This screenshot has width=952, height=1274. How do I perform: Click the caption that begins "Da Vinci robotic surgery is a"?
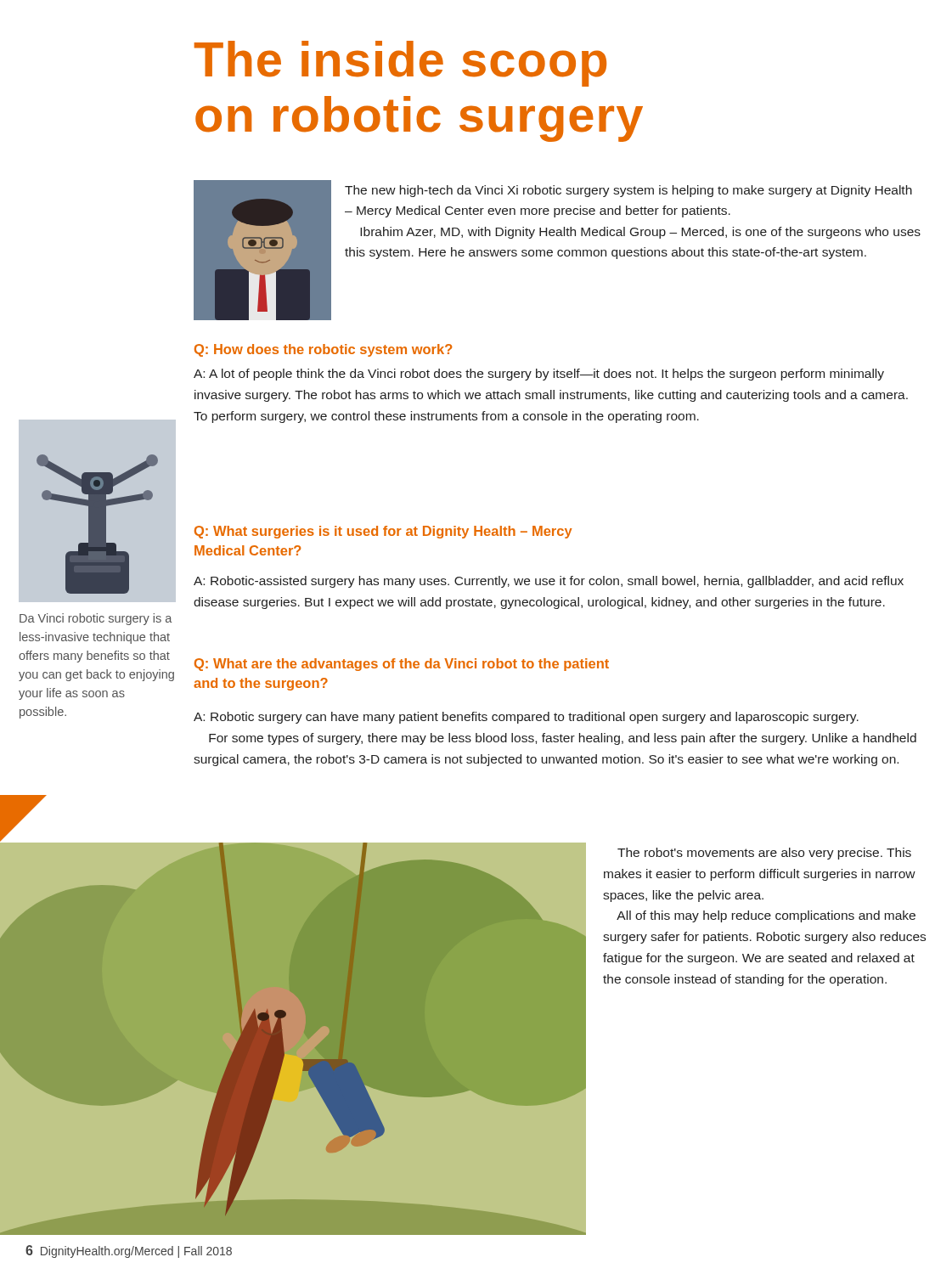click(x=97, y=665)
